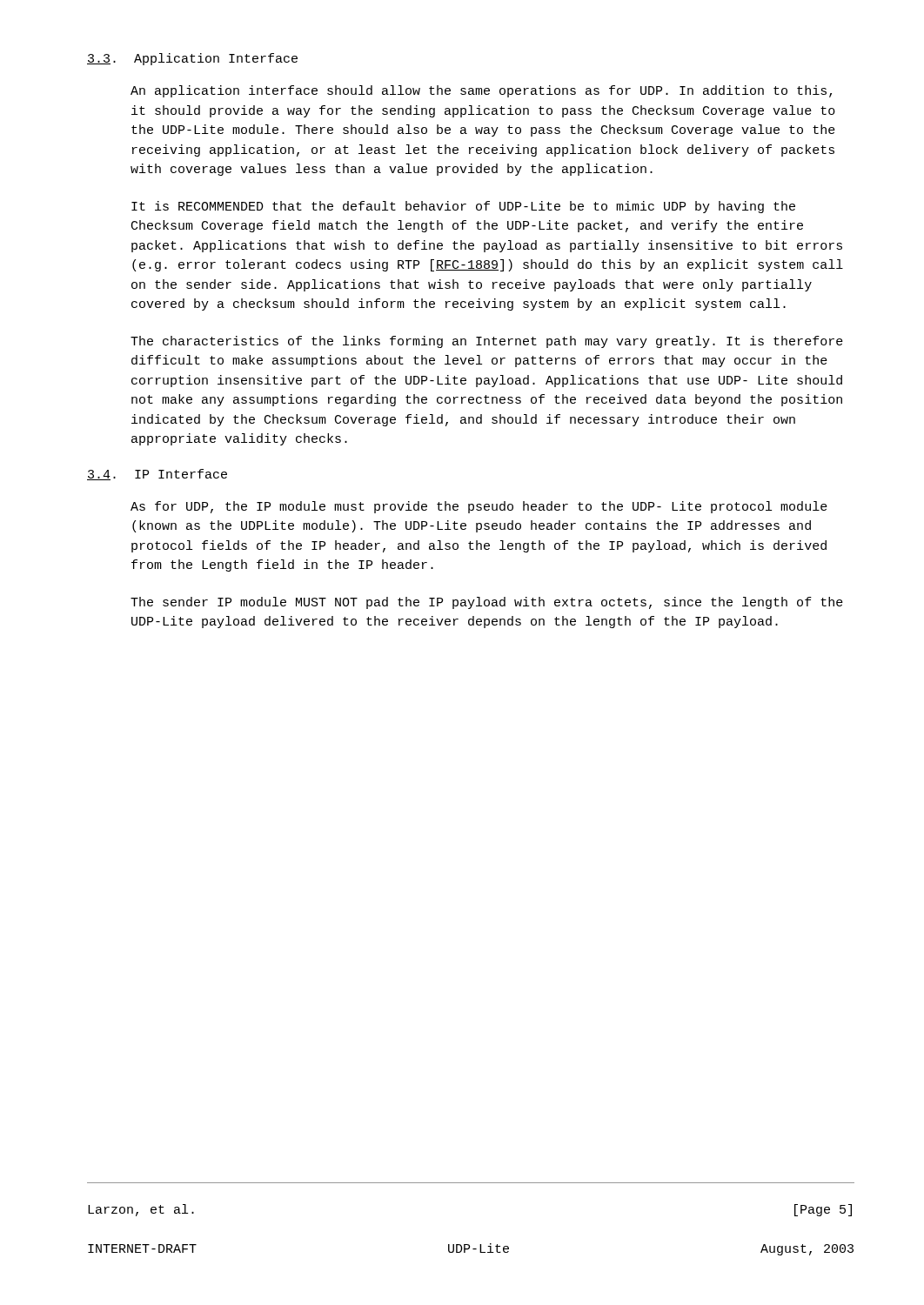Select the text starting "As for UDP, the IP"

(479, 537)
